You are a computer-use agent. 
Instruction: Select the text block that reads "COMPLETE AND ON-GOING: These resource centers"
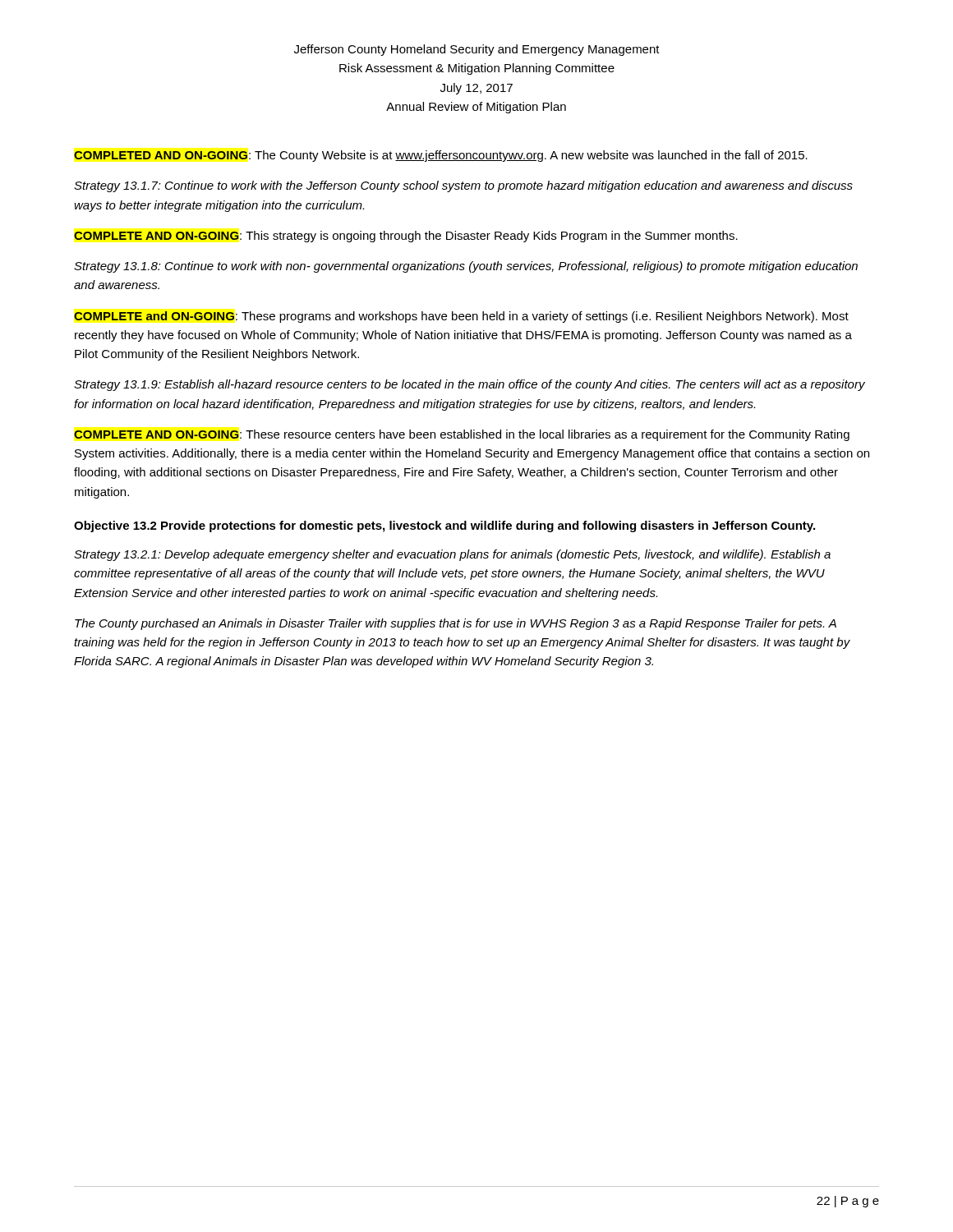(472, 462)
